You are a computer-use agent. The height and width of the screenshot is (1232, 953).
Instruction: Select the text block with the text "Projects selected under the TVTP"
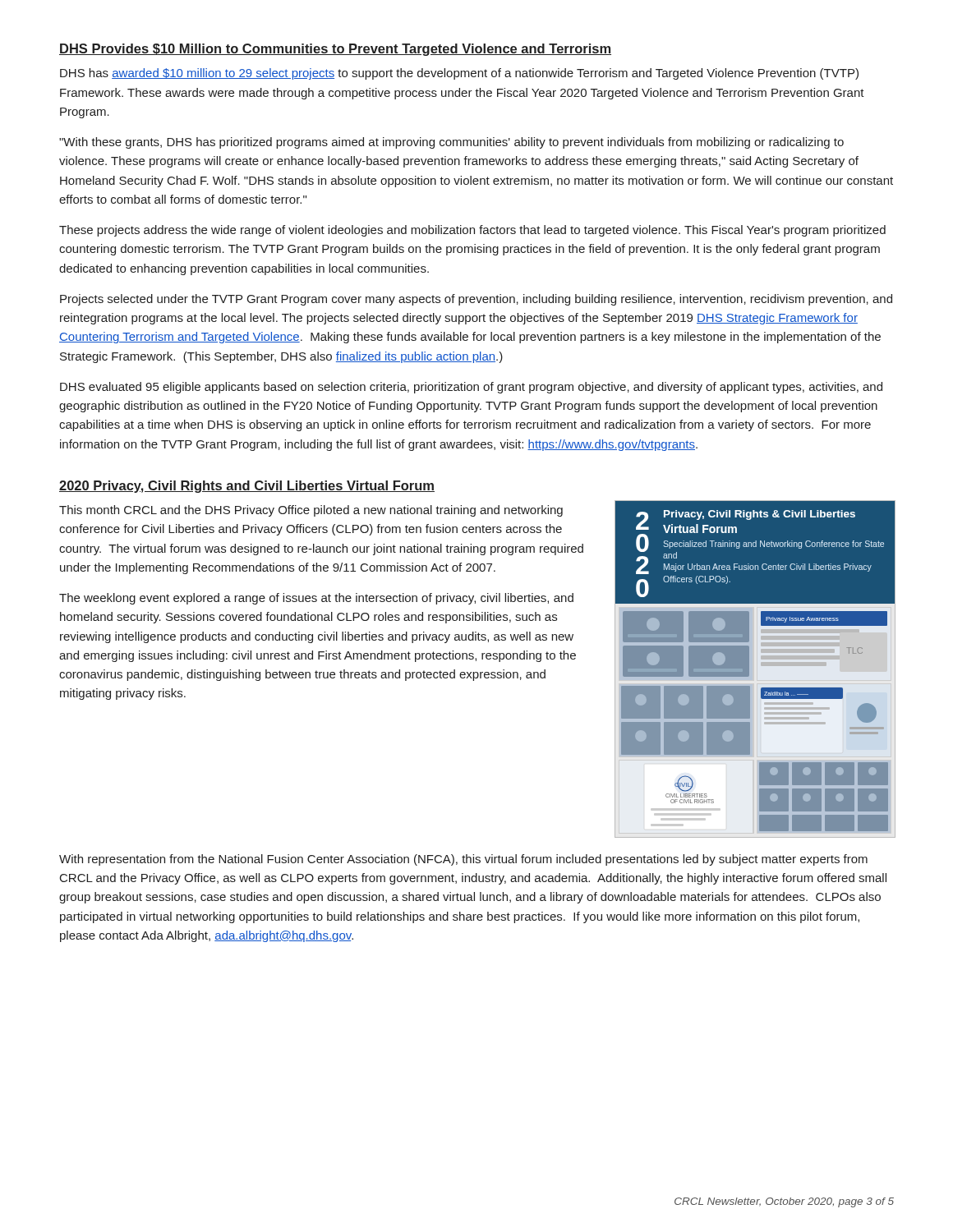pyautogui.click(x=476, y=327)
